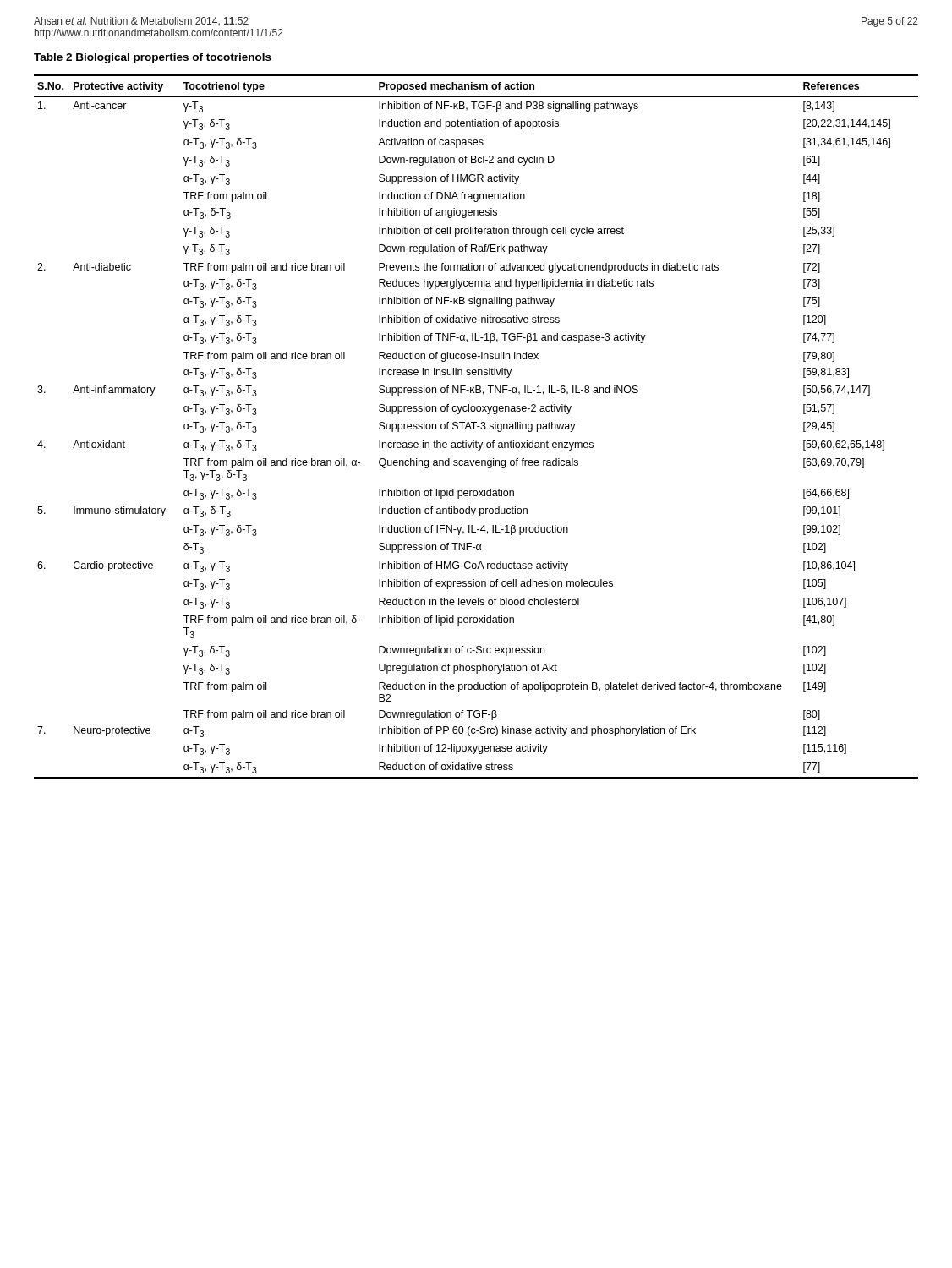Click on the table containing "Reduction of glucose-insulin index"
The width and height of the screenshot is (952, 1268).
[x=476, y=426]
